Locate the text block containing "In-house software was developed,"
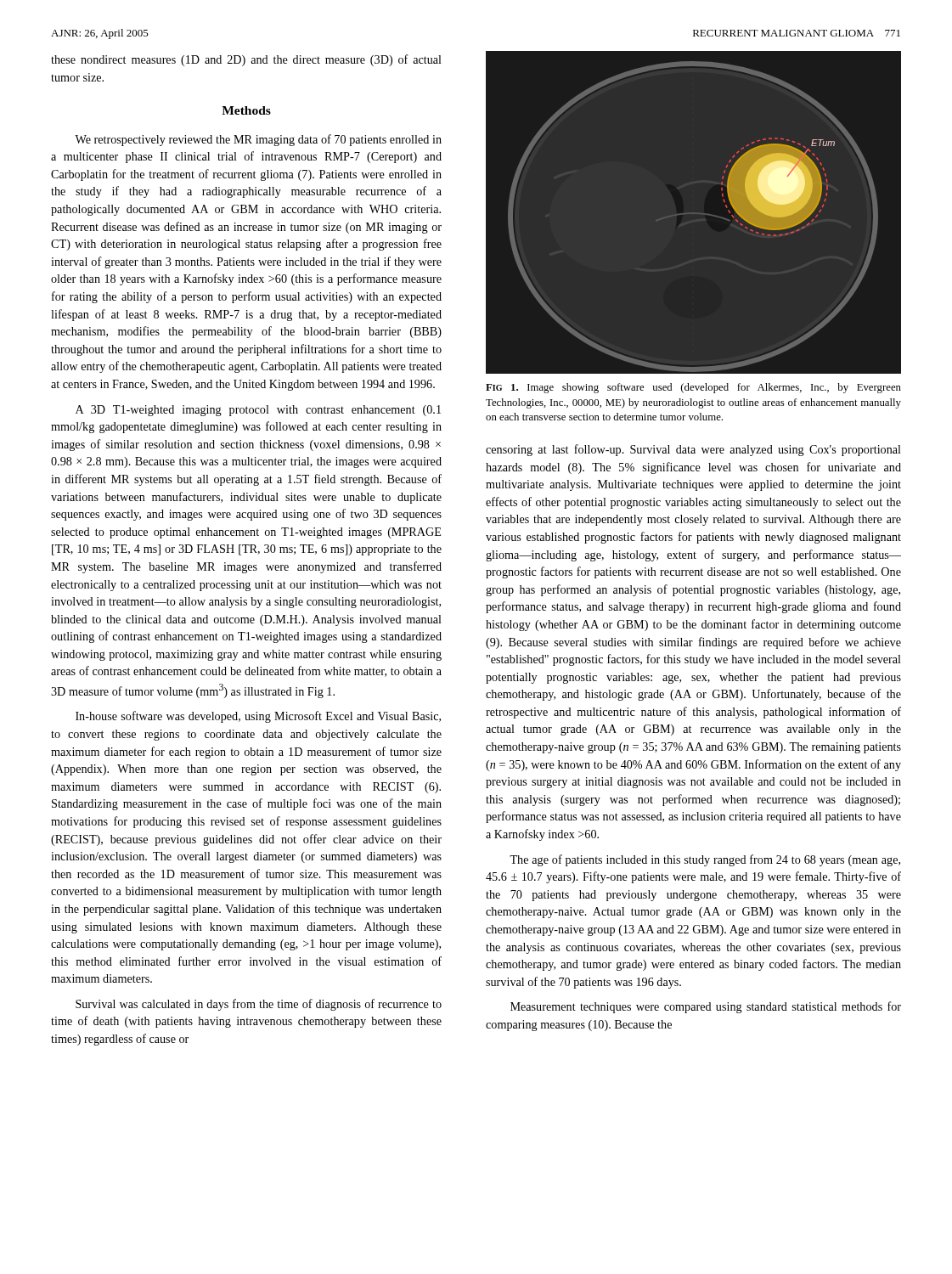 (246, 848)
